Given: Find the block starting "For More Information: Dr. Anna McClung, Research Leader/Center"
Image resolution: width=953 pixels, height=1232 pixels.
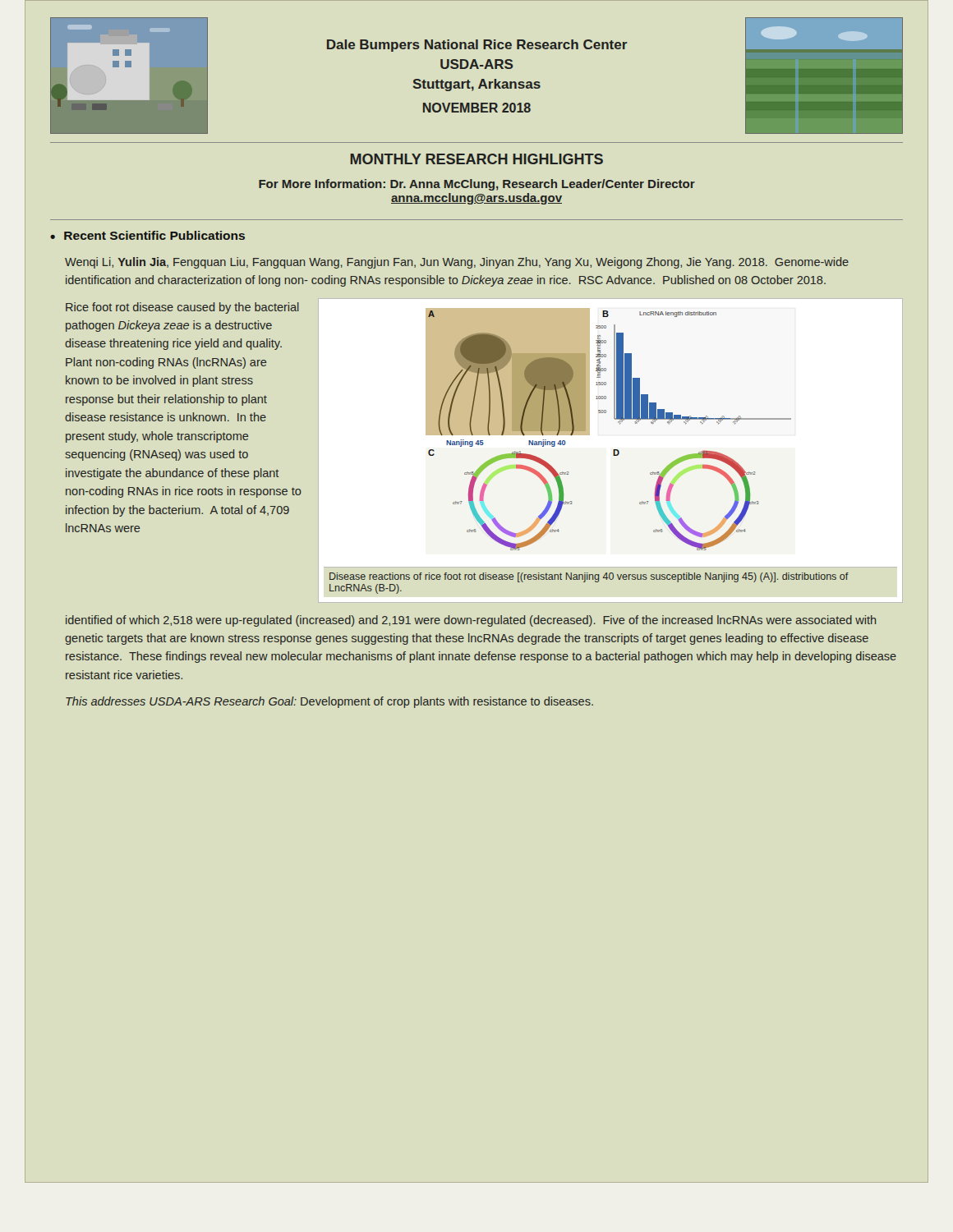Looking at the screenshot, I should [x=476, y=191].
